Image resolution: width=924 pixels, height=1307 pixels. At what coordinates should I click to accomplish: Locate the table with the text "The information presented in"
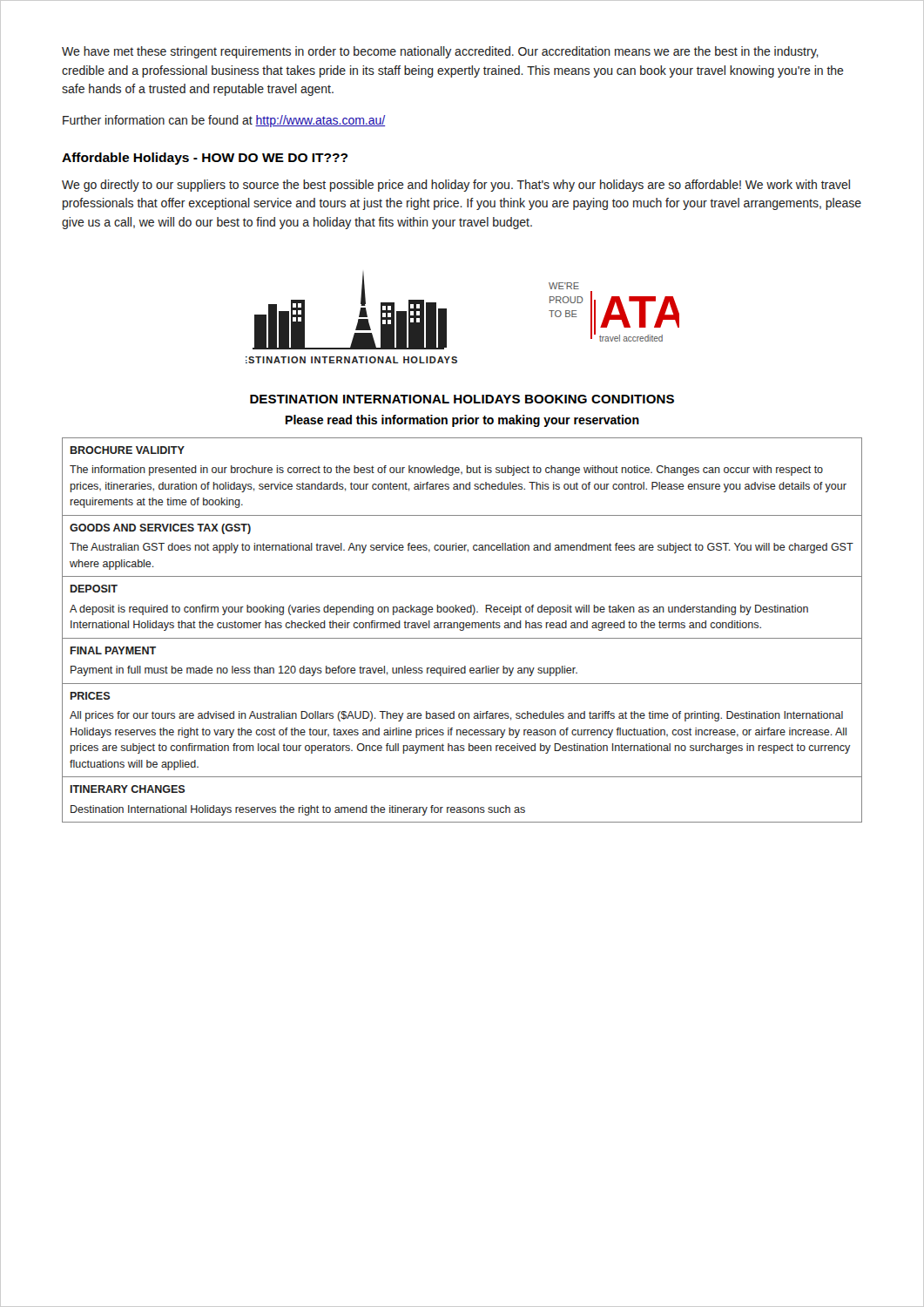point(462,630)
